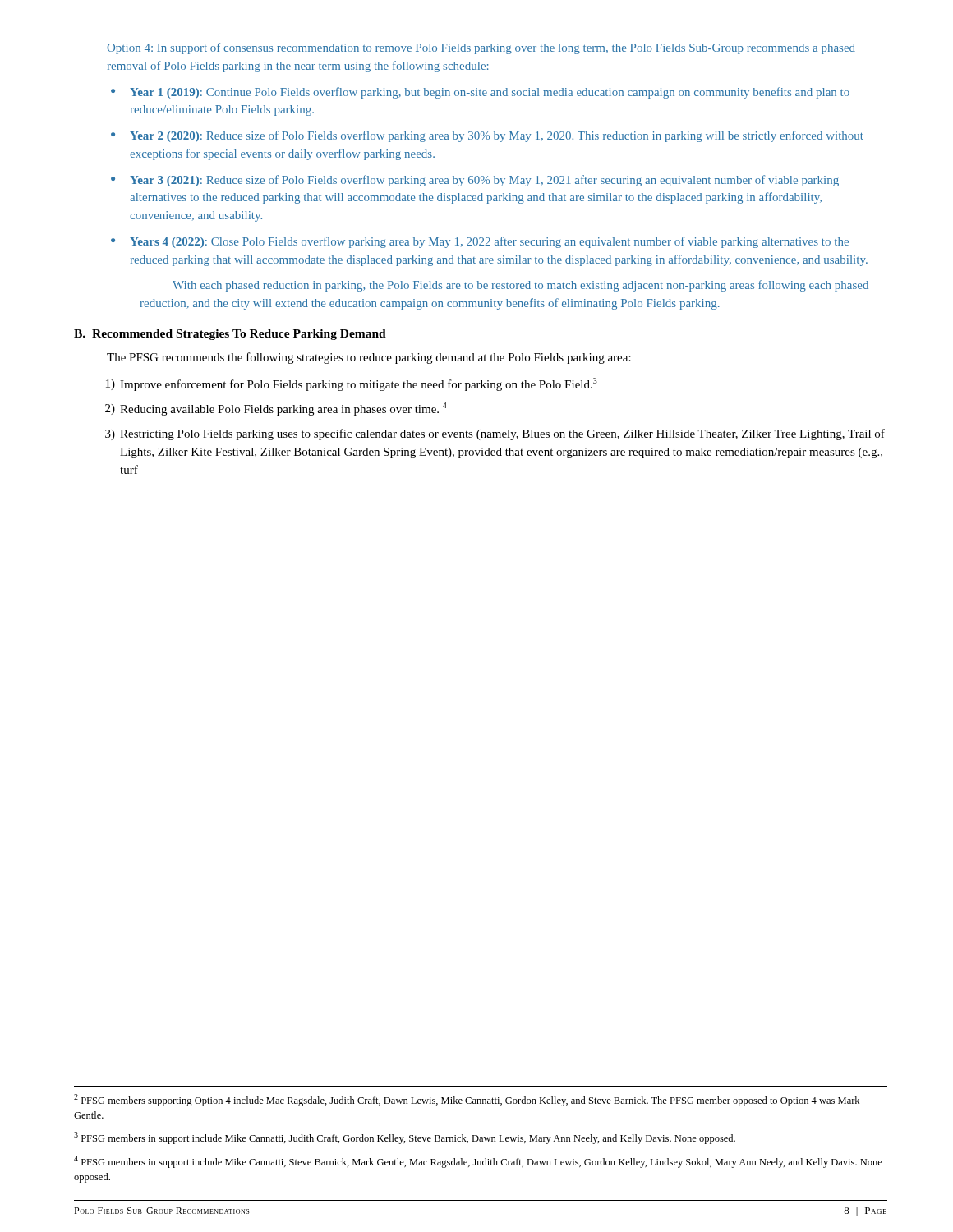Point to the block starting "Year 1 (2019): Continue Polo"
Viewport: 953px width, 1232px height.
coord(490,101)
